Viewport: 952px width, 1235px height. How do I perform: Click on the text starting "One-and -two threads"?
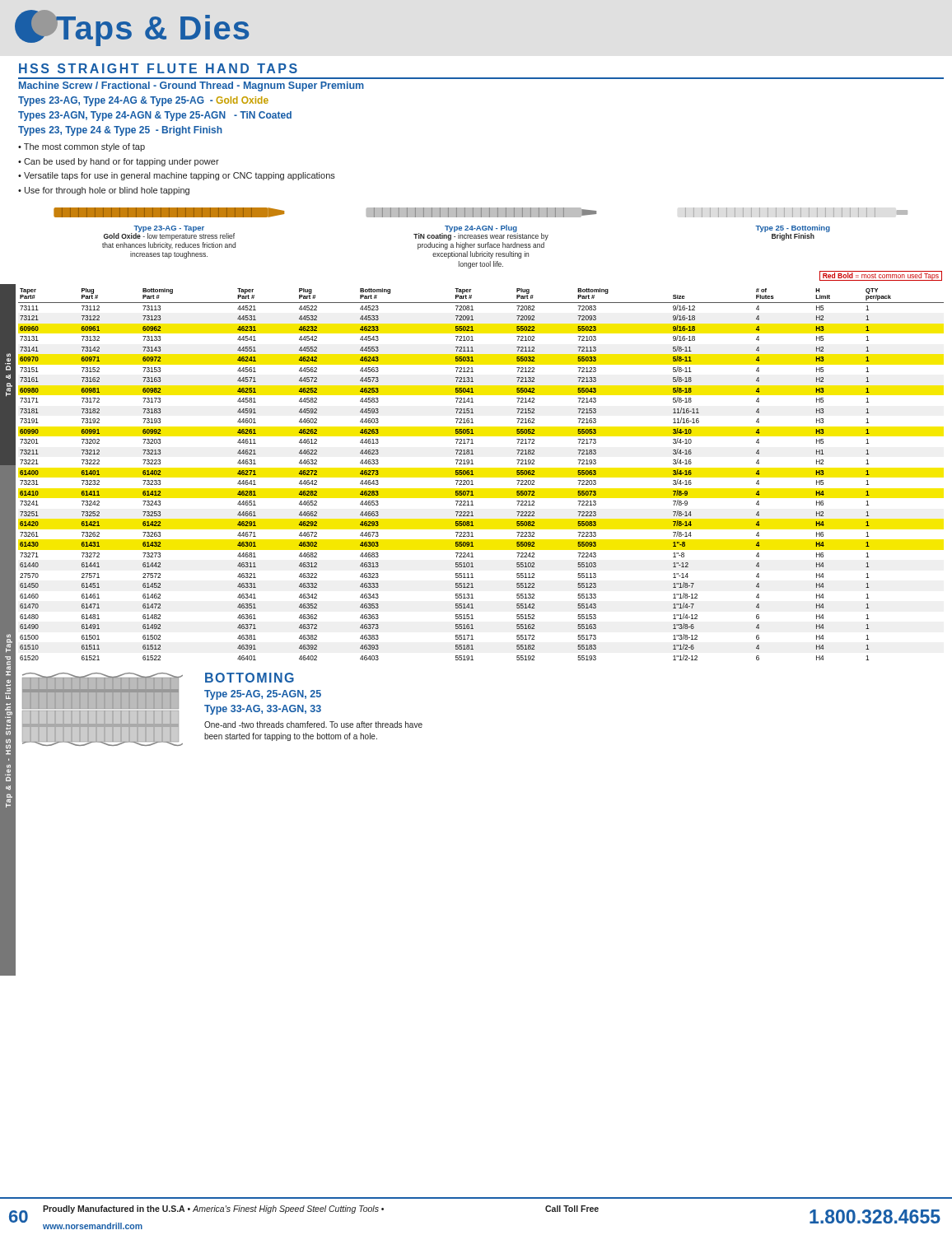(313, 731)
